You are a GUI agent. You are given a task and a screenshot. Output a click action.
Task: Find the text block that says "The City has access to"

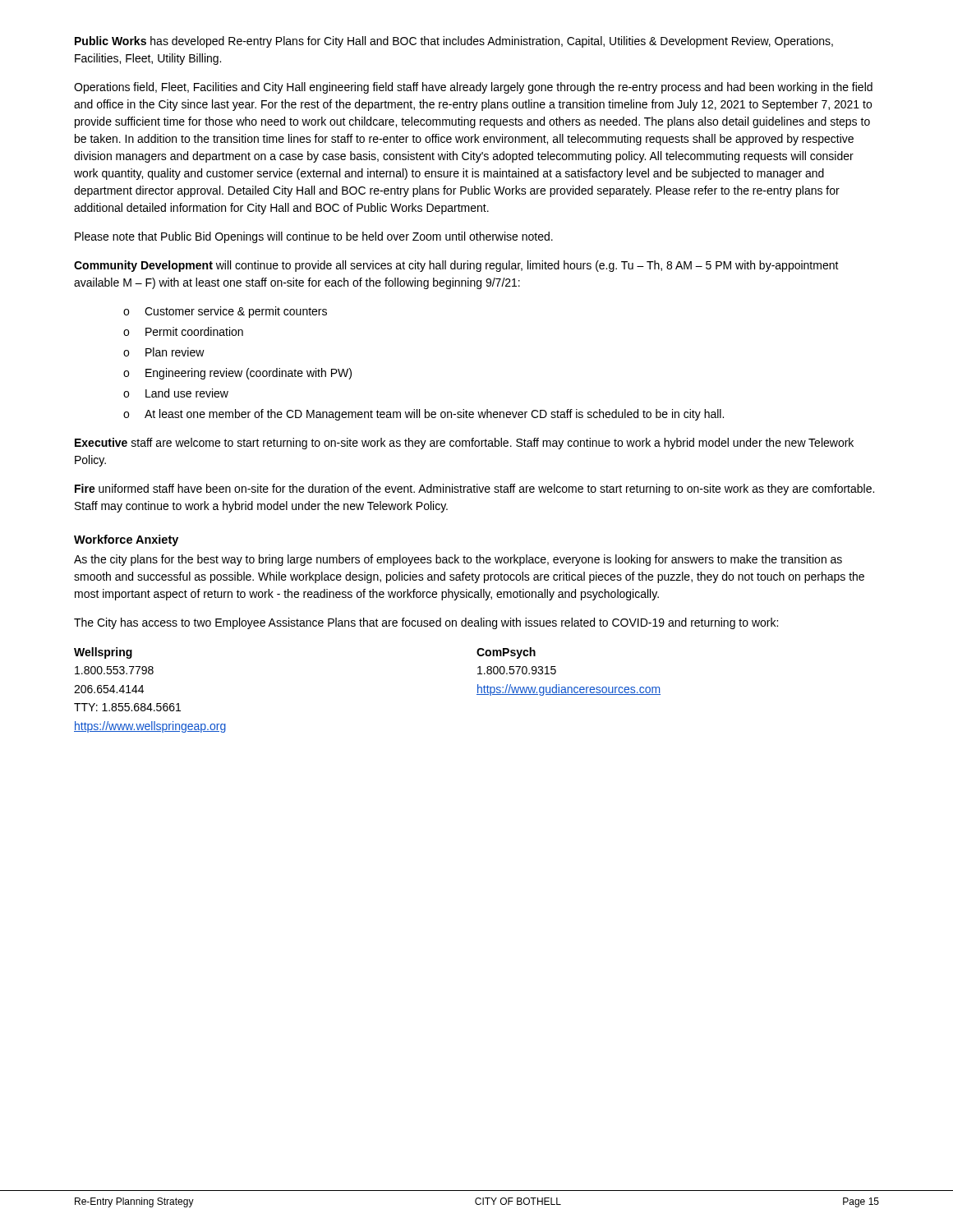coord(427,623)
